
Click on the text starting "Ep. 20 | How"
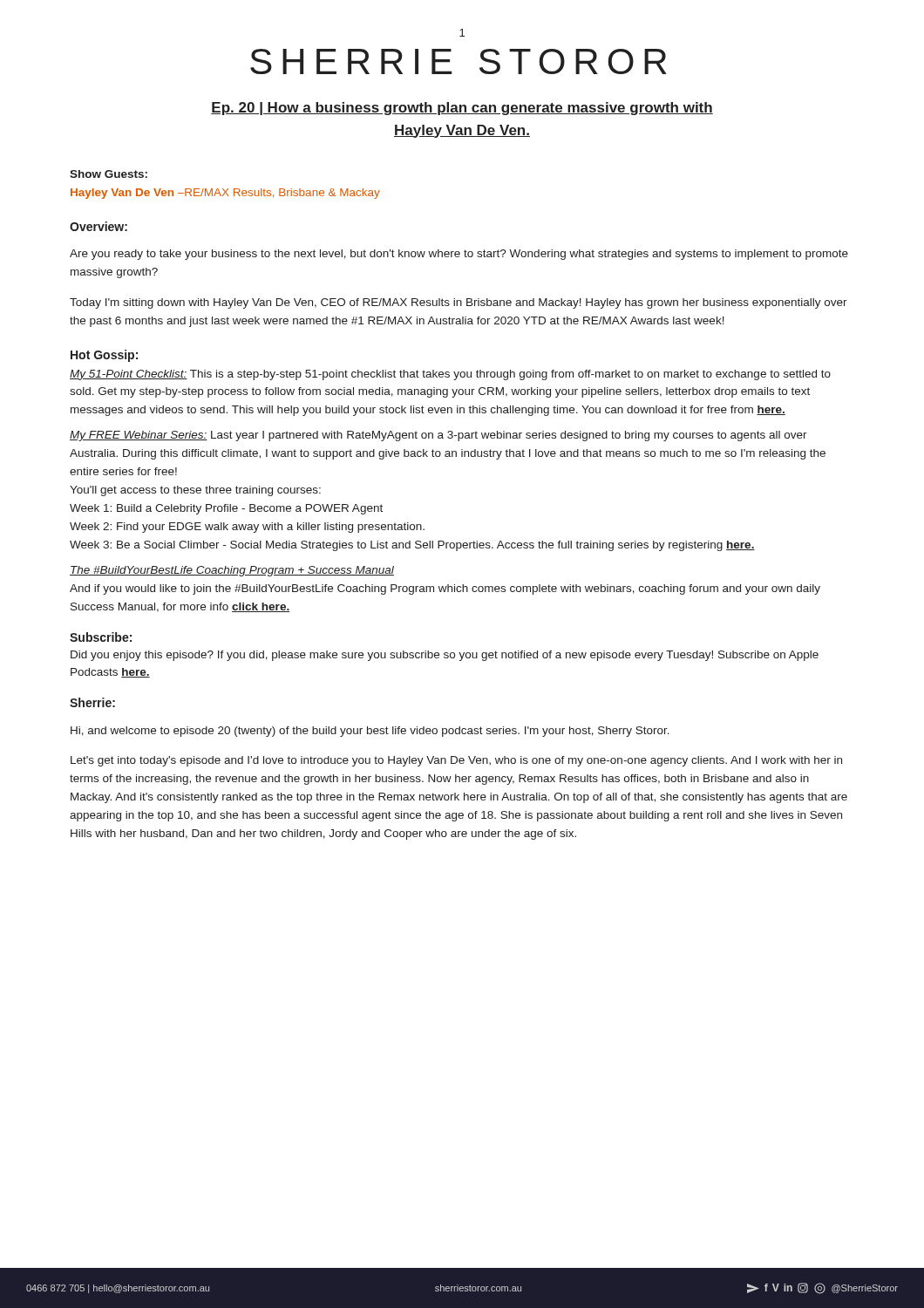click(x=462, y=119)
